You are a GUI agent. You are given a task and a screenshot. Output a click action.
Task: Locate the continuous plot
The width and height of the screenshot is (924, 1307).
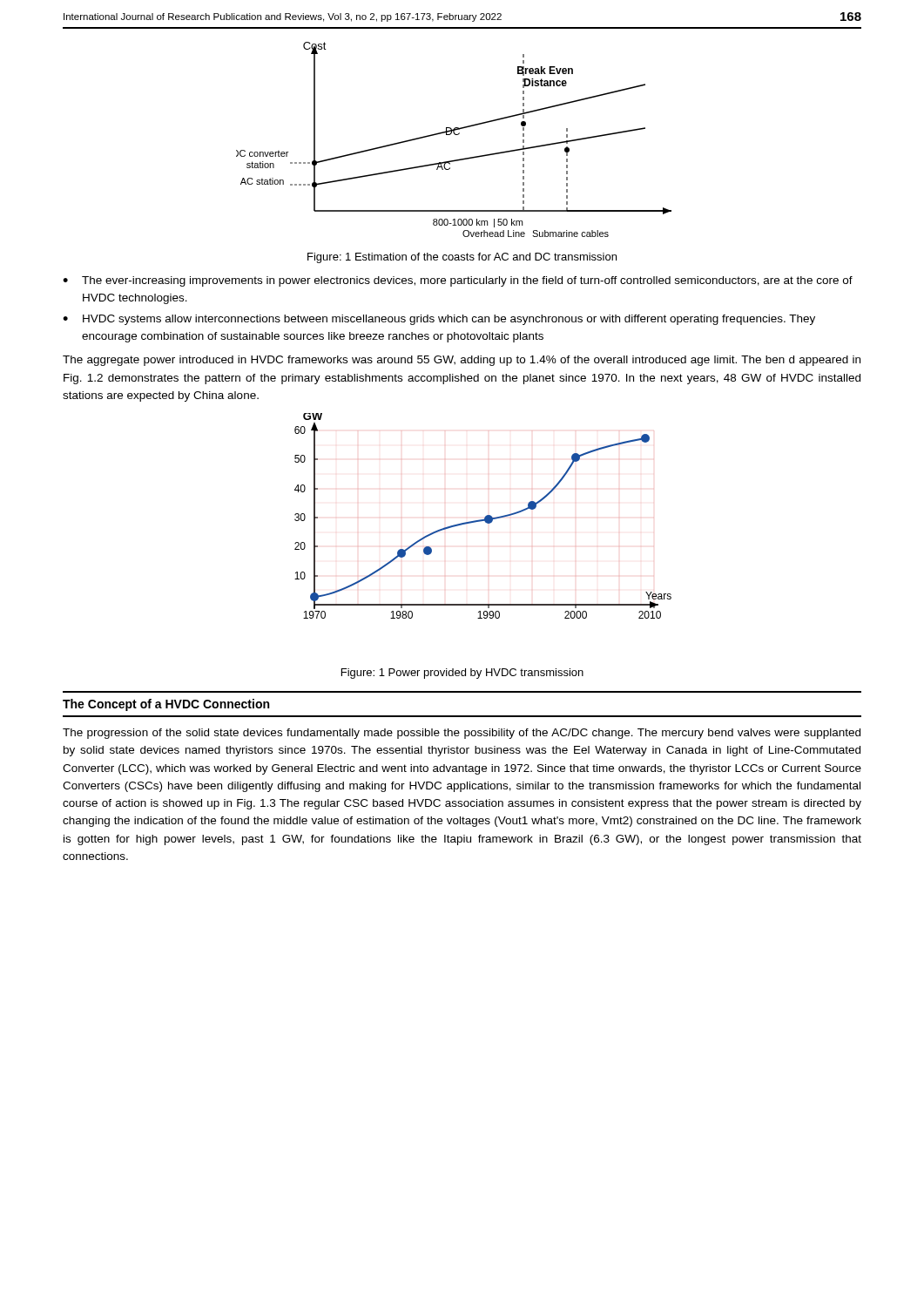click(x=462, y=535)
